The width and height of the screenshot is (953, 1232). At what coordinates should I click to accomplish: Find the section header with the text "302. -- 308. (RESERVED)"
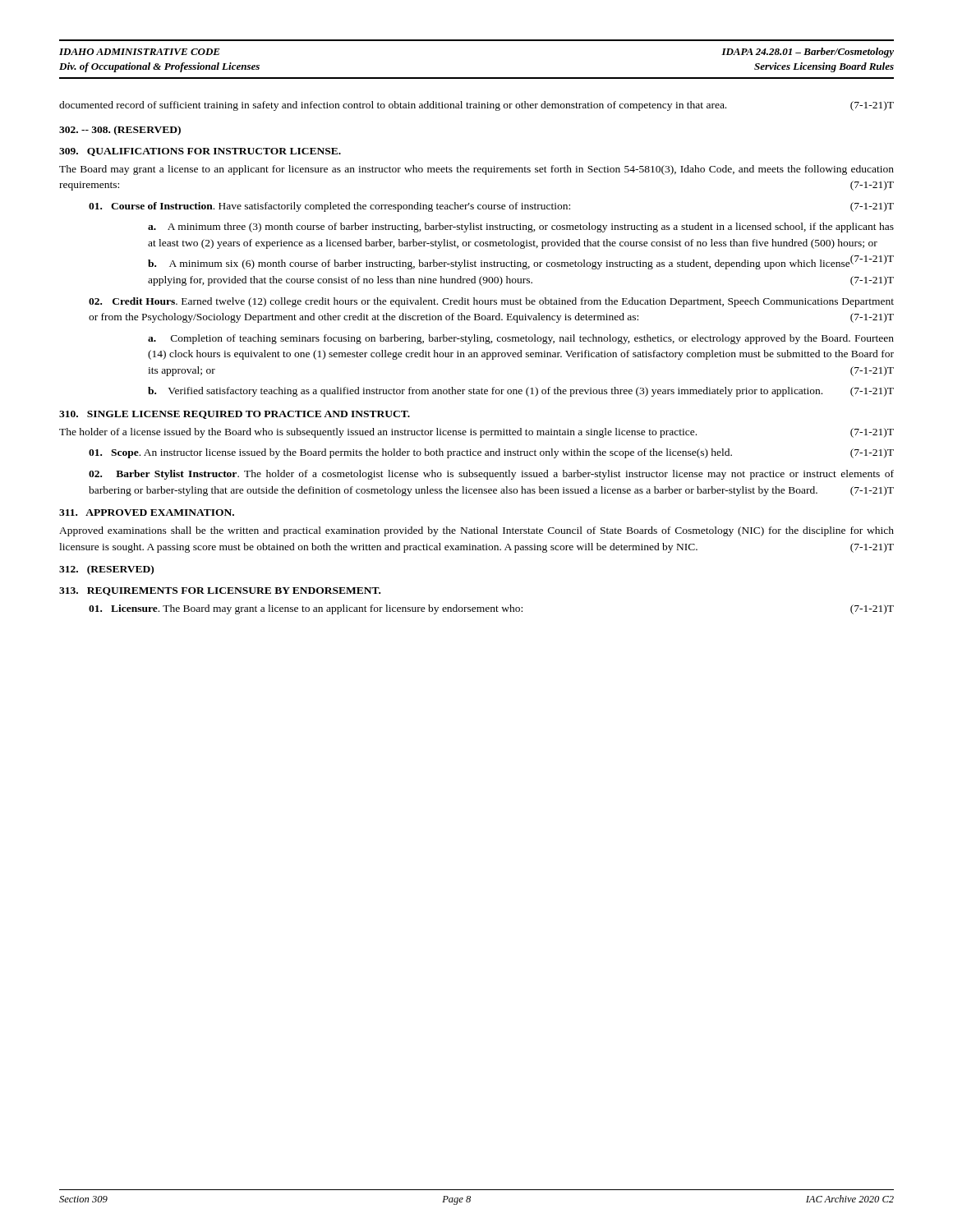point(120,129)
